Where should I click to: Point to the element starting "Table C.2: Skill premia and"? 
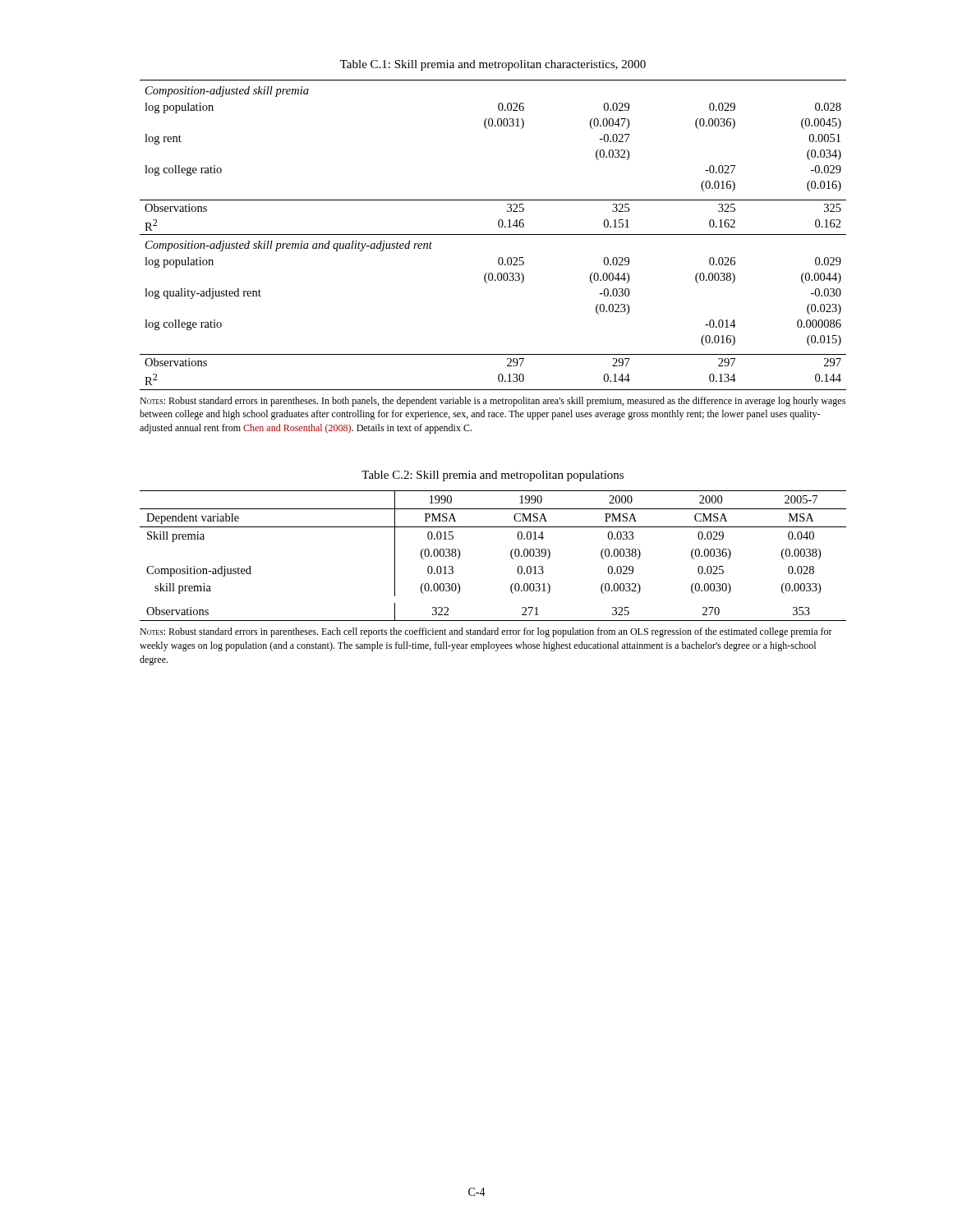pos(493,475)
